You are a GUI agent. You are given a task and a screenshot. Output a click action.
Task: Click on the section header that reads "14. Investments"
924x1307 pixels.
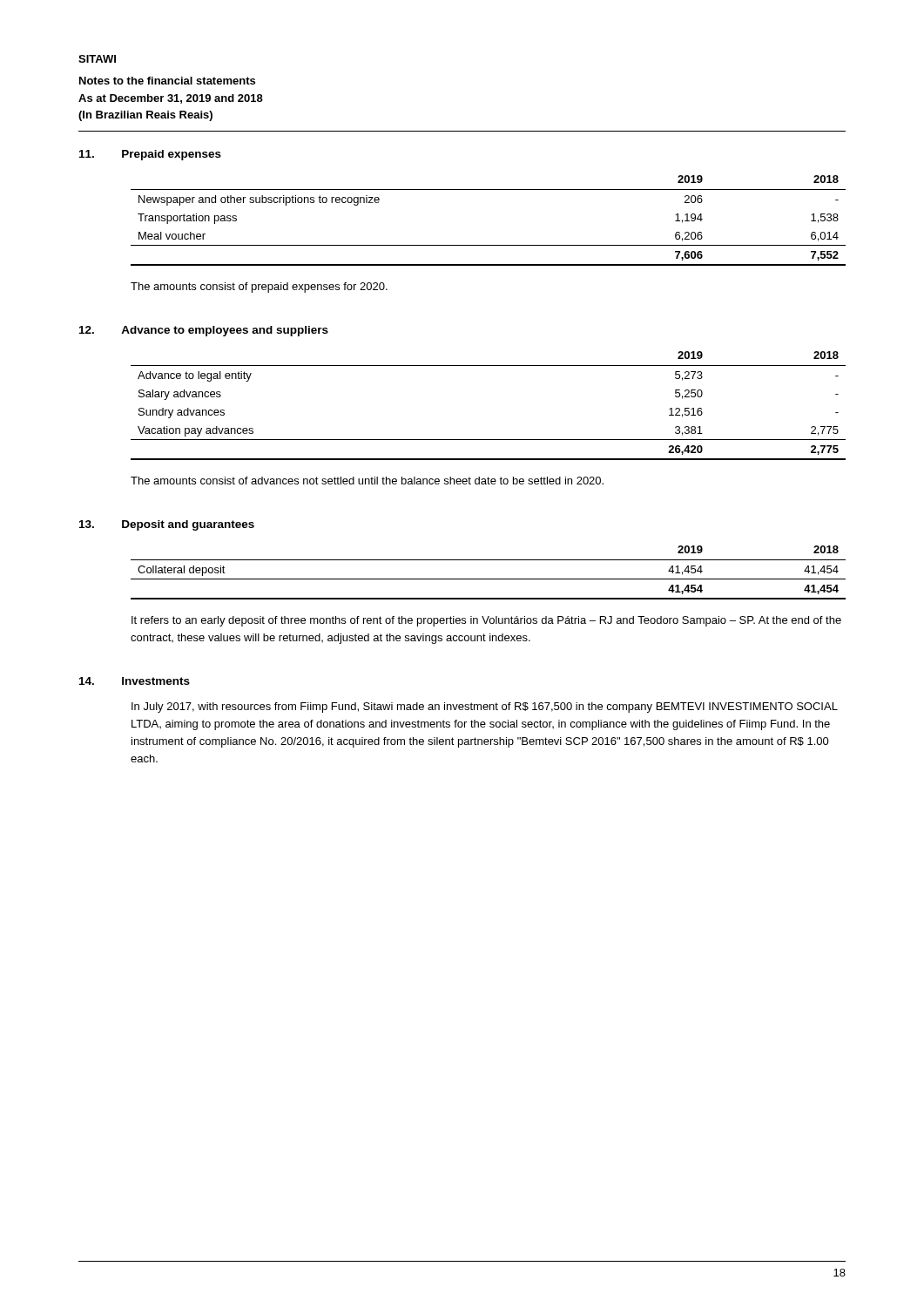pos(134,681)
